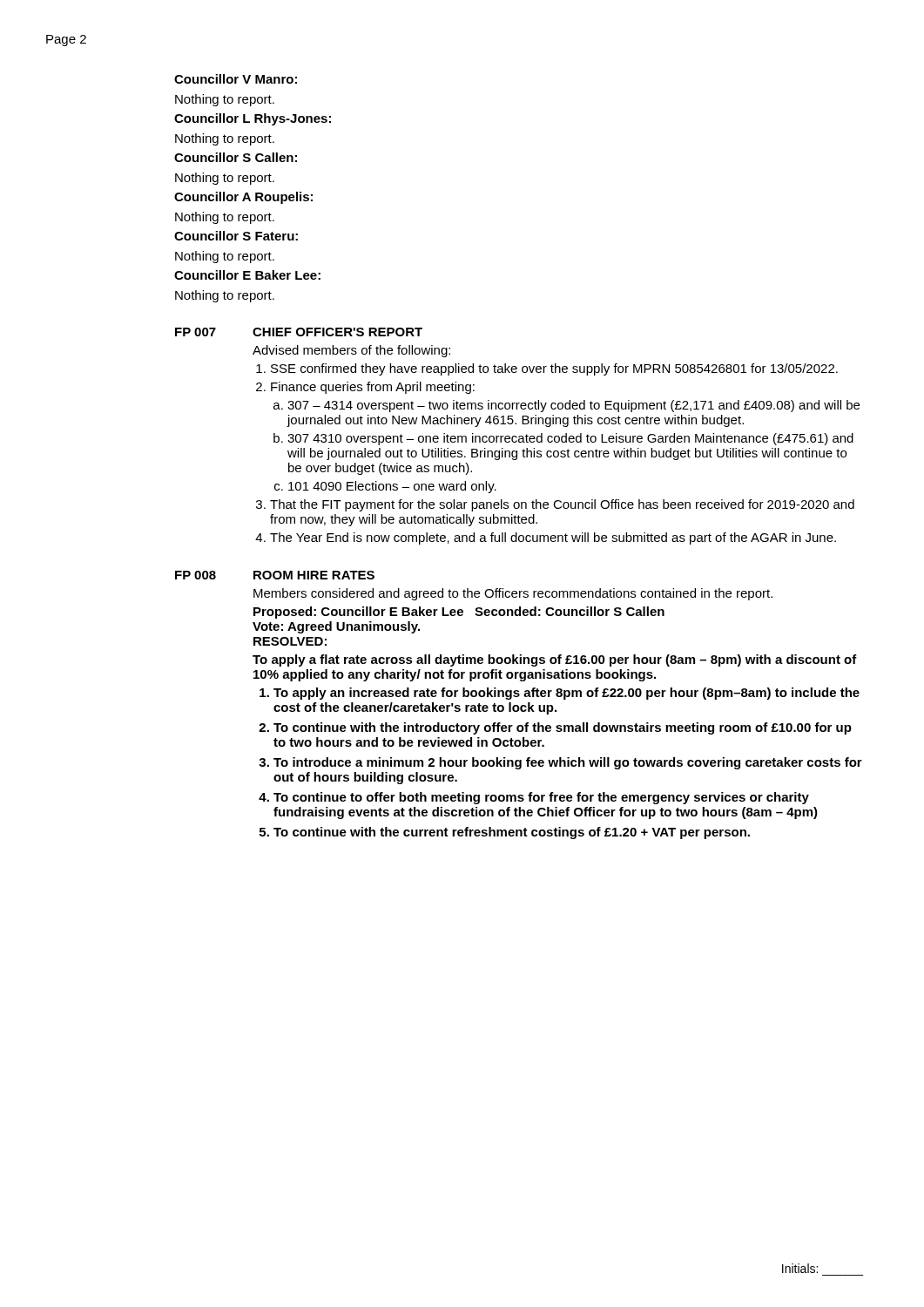
Task: Find the section header that says "FP 008"
Action: click(195, 575)
